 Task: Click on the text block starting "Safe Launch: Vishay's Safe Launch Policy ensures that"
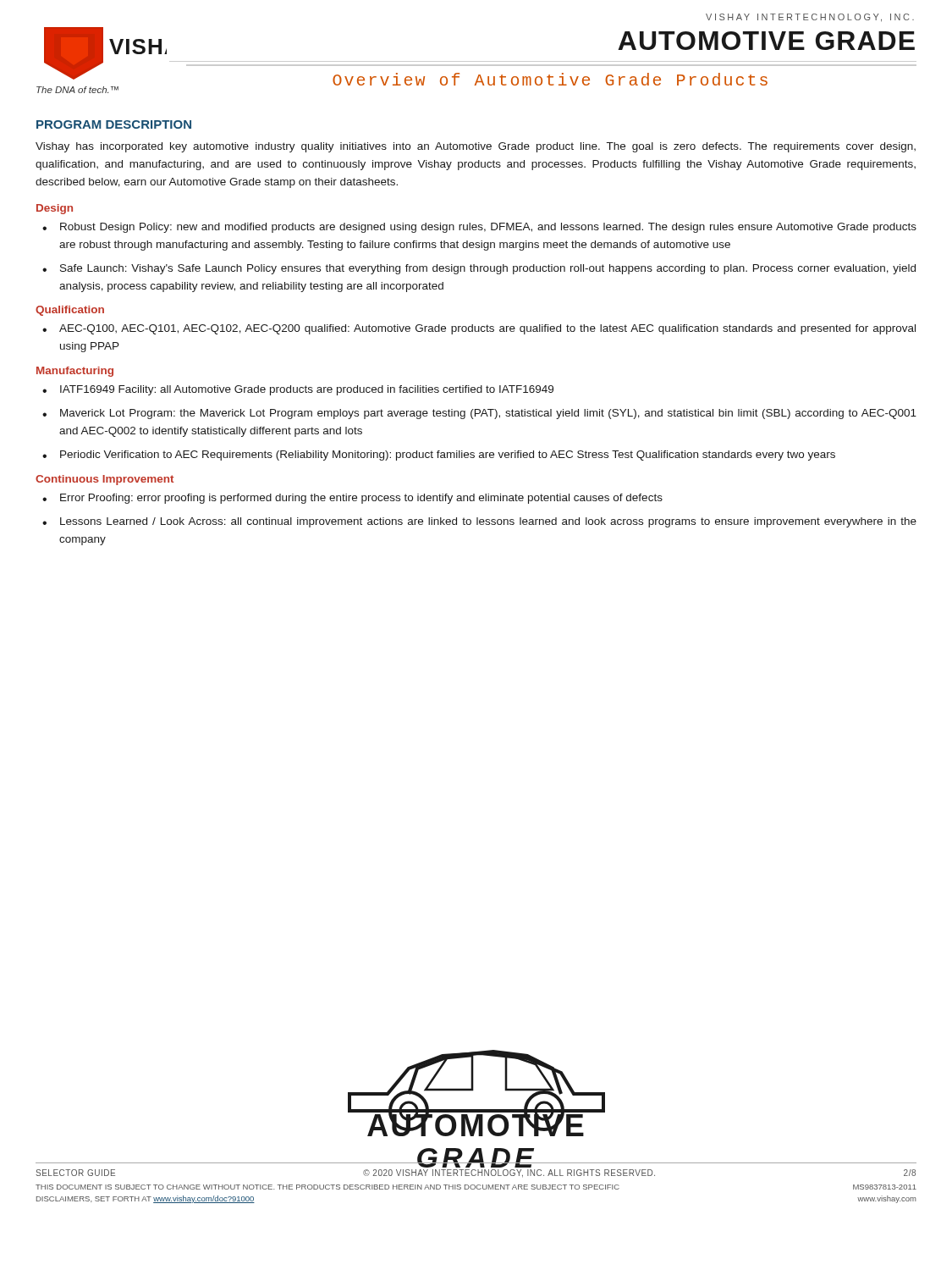click(488, 276)
